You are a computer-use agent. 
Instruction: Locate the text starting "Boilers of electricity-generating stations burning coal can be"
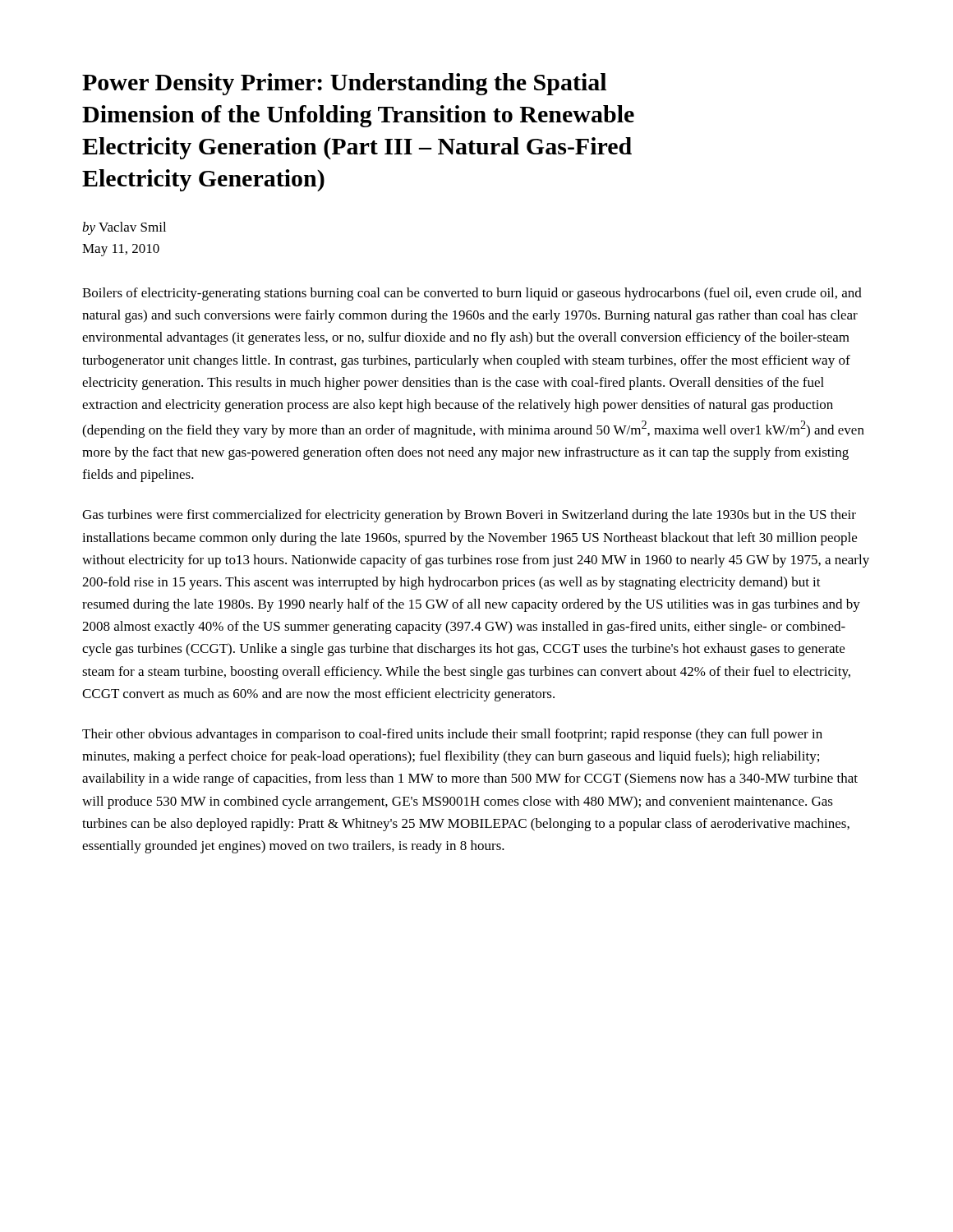[x=473, y=384]
